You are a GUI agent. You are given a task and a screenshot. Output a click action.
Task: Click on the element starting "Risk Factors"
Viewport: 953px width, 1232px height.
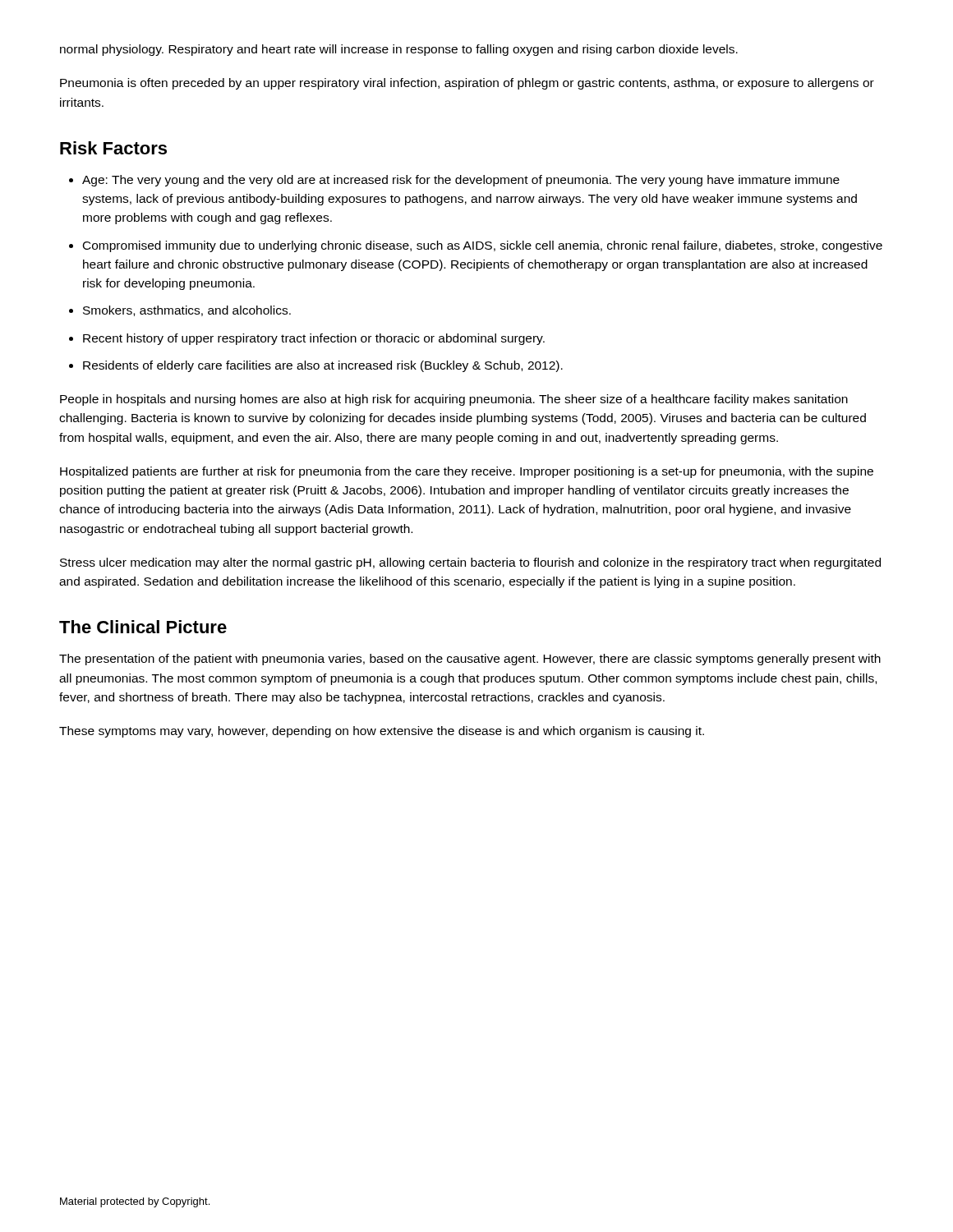pyautogui.click(x=113, y=148)
